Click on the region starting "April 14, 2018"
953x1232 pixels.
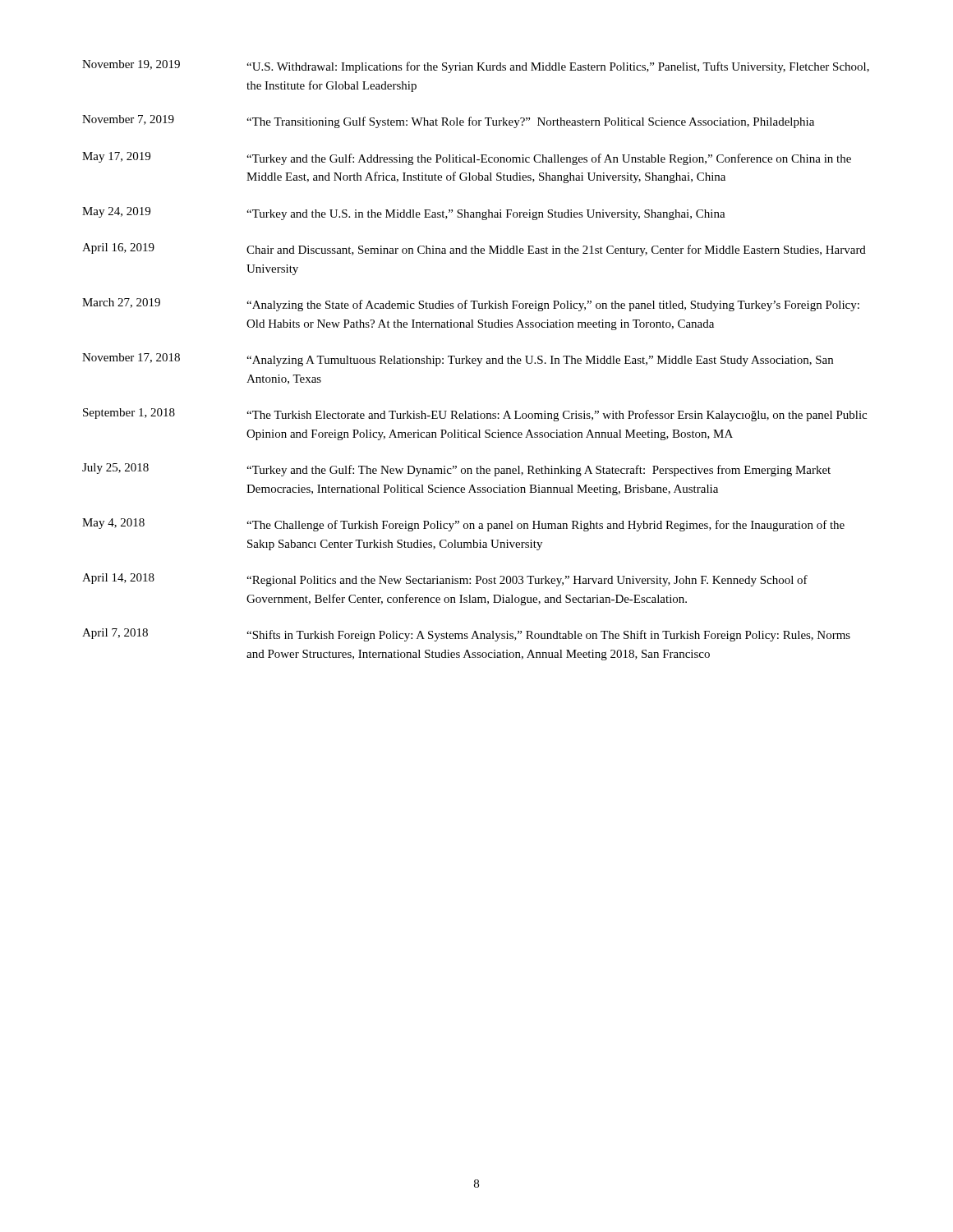pyautogui.click(x=476, y=589)
